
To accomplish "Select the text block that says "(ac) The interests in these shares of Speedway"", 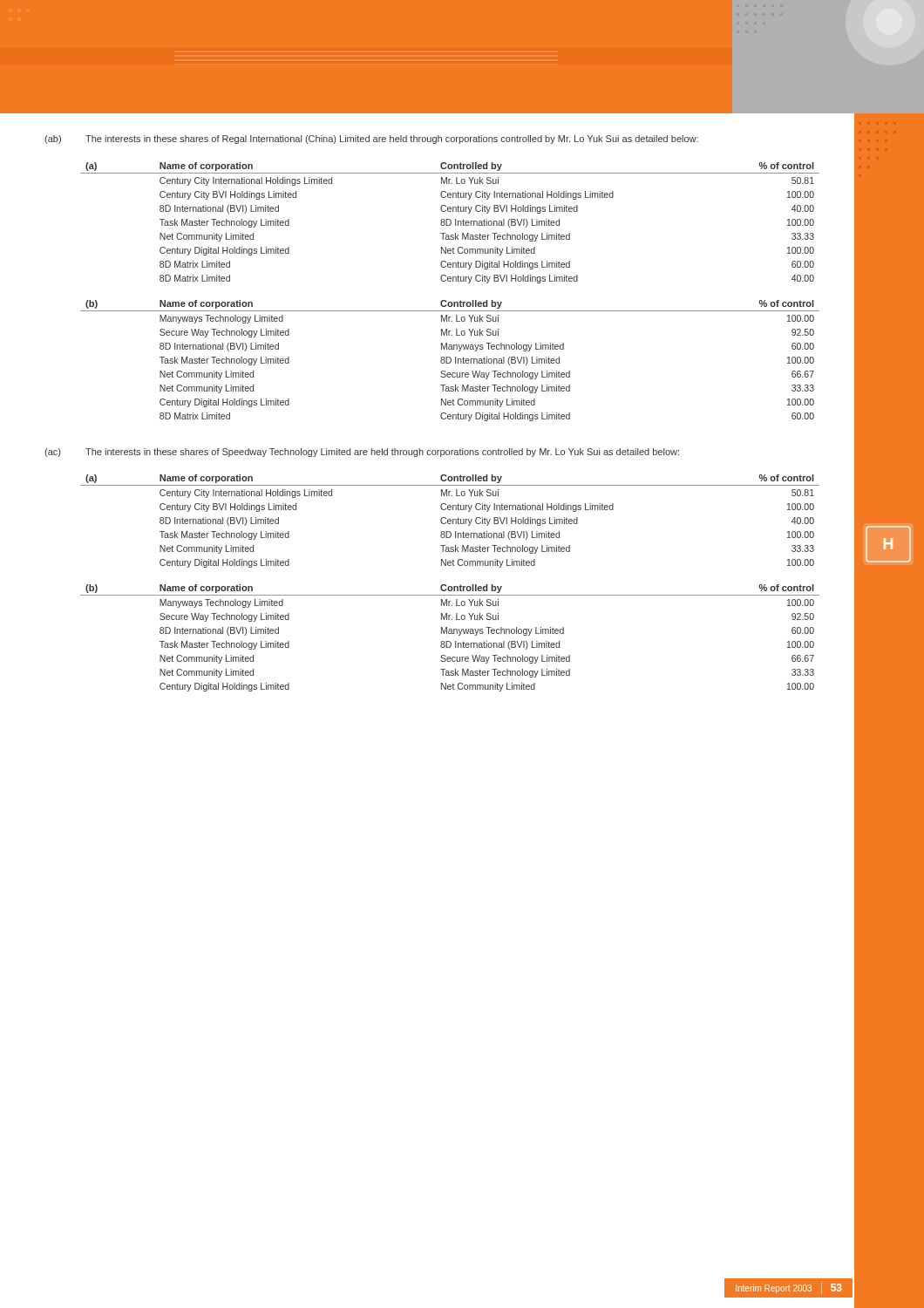I will click(432, 451).
